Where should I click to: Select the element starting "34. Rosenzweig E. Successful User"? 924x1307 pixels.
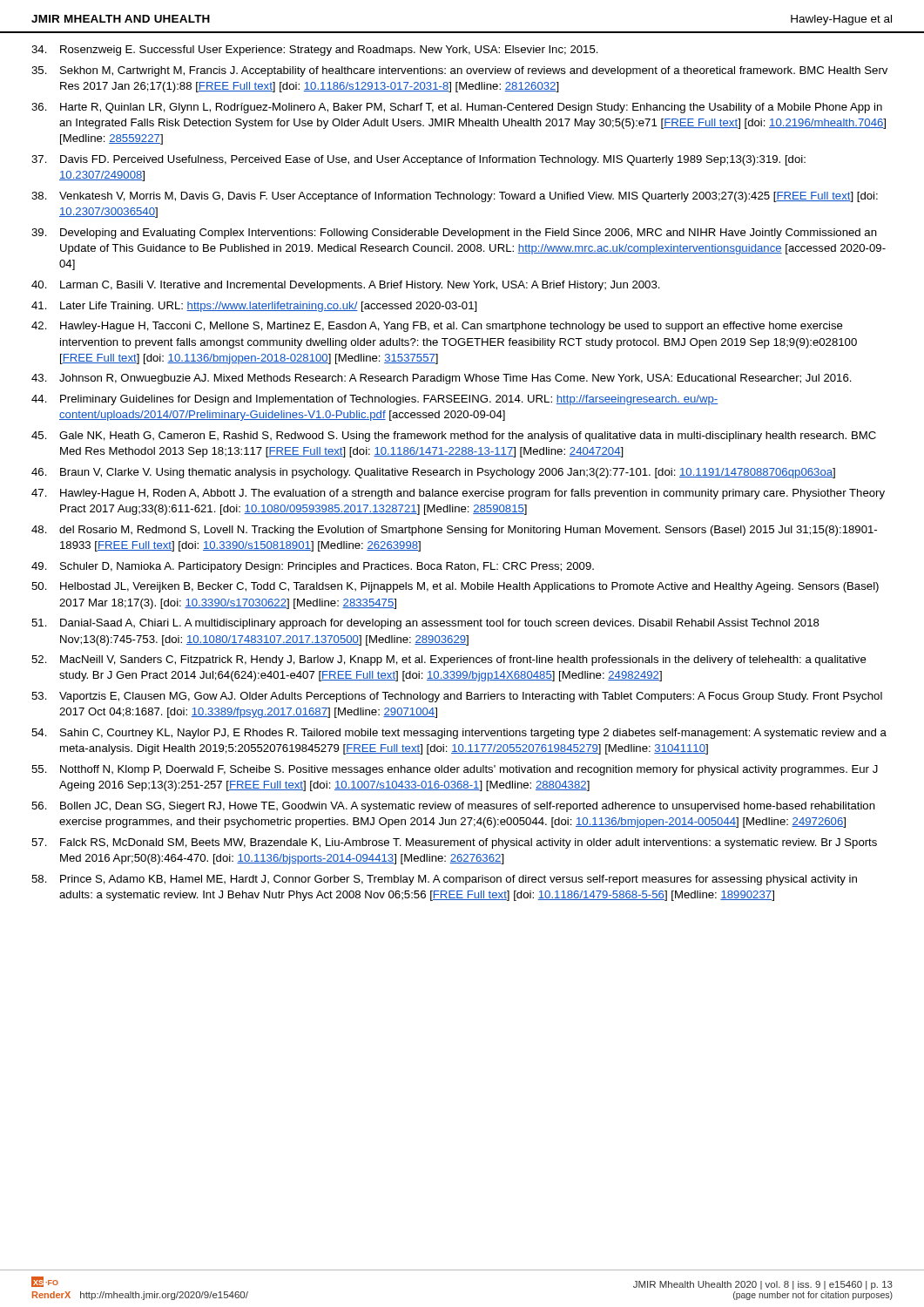click(315, 50)
